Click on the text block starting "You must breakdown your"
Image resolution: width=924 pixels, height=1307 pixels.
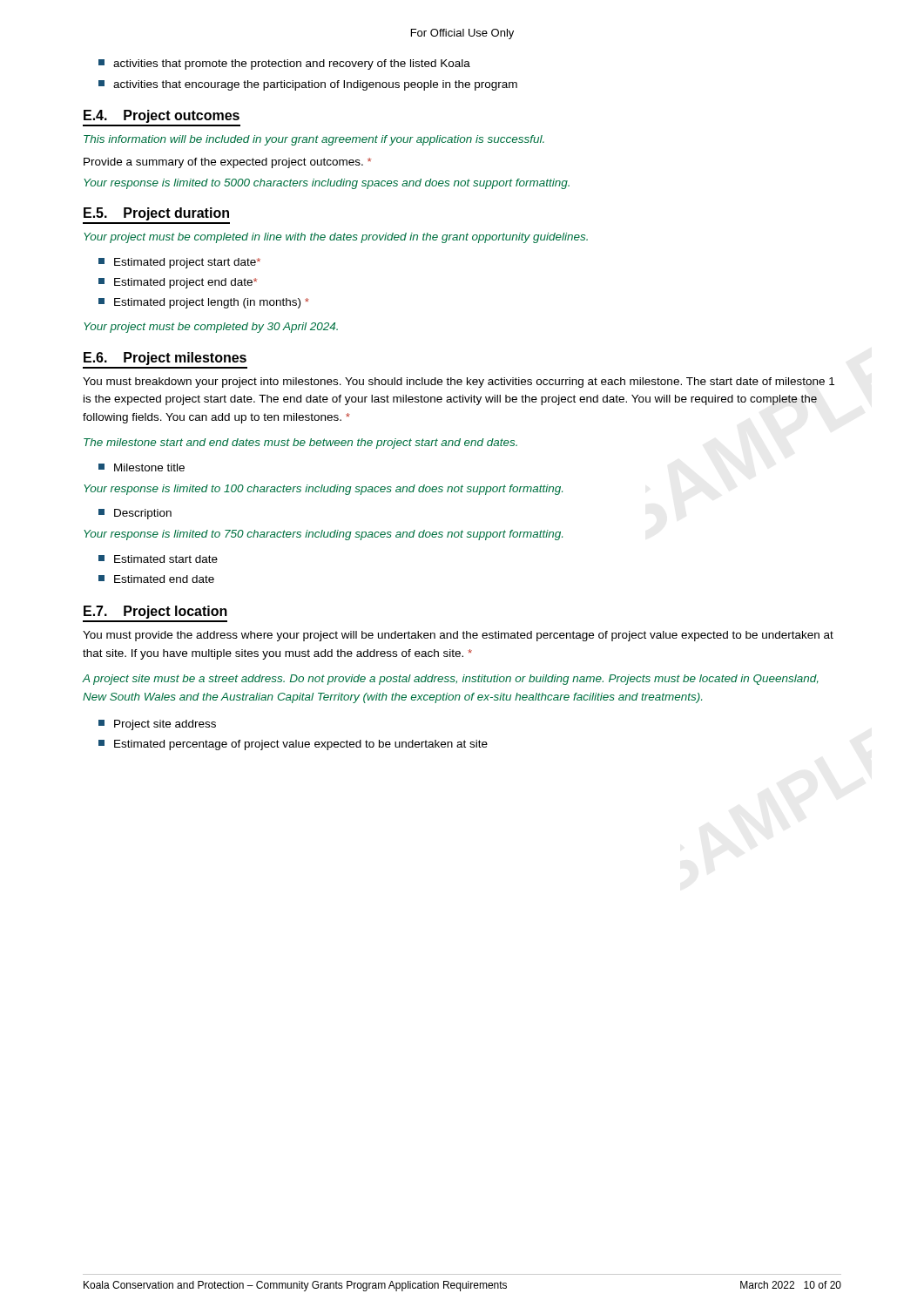(459, 399)
